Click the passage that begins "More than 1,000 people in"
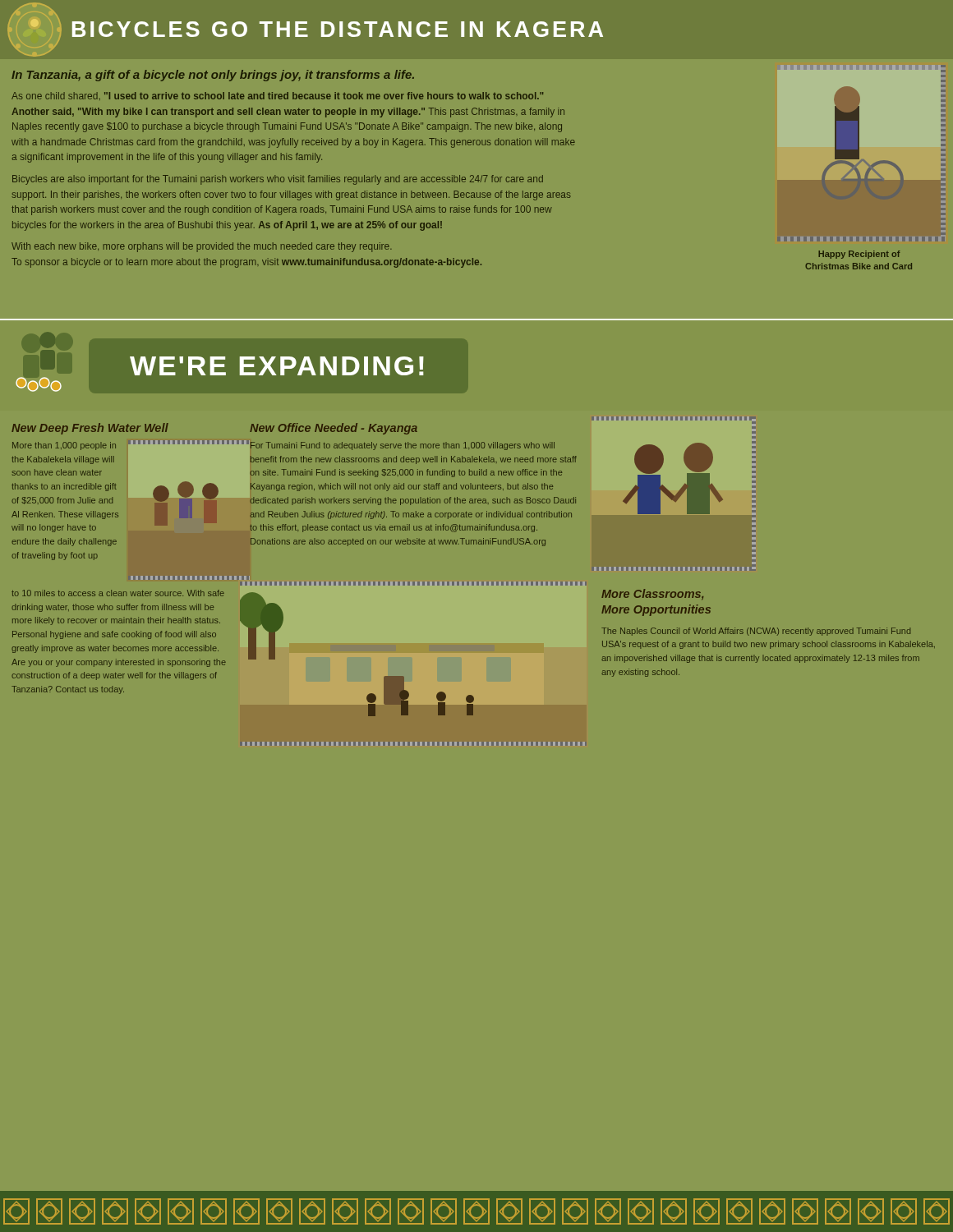The height and width of the screenshot is (1232, 953). pos(65,500)
